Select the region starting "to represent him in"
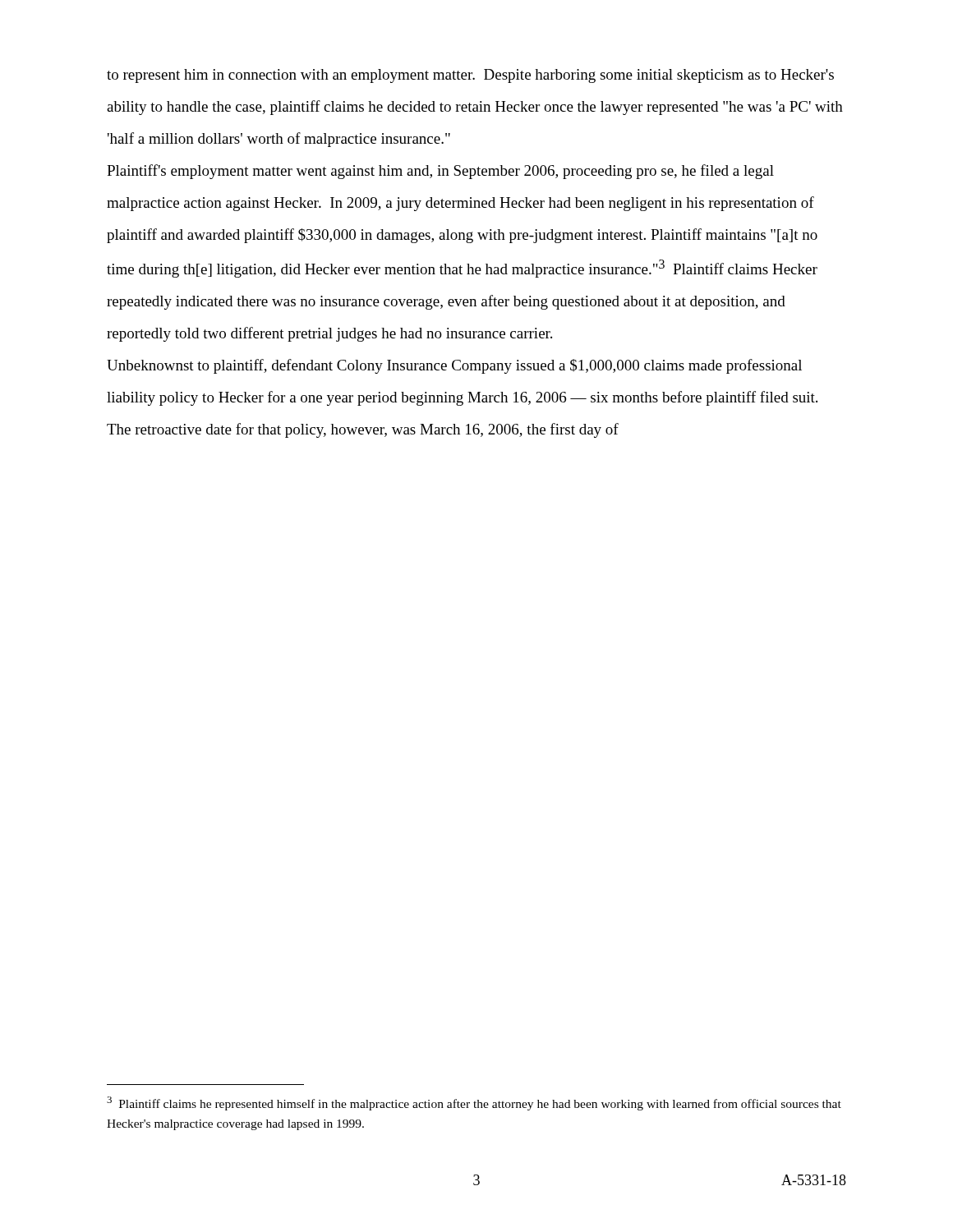Image resolution: width=953 pixels, height=1232 pixels. 476,107
